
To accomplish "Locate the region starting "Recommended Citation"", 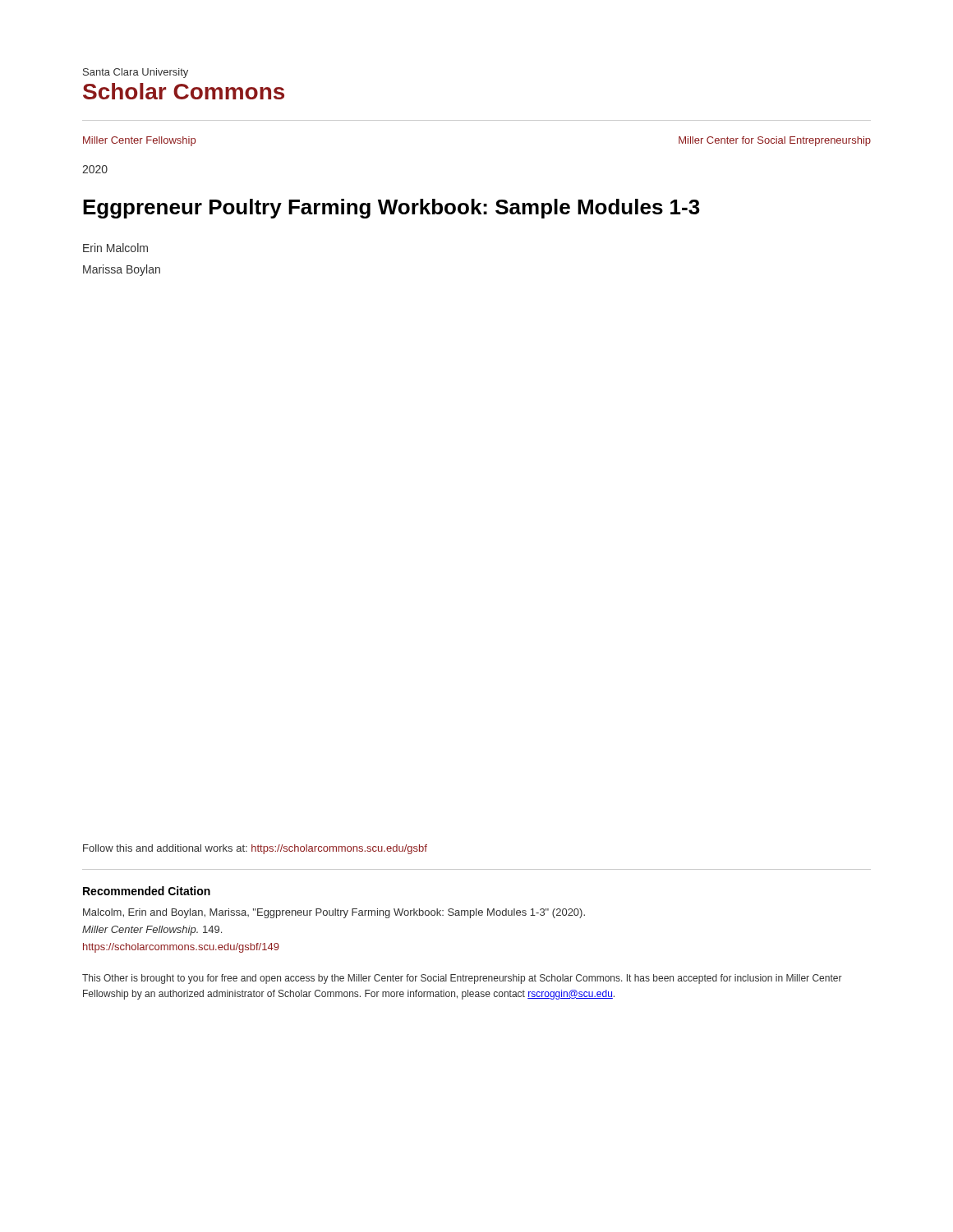I will point(146,891).
